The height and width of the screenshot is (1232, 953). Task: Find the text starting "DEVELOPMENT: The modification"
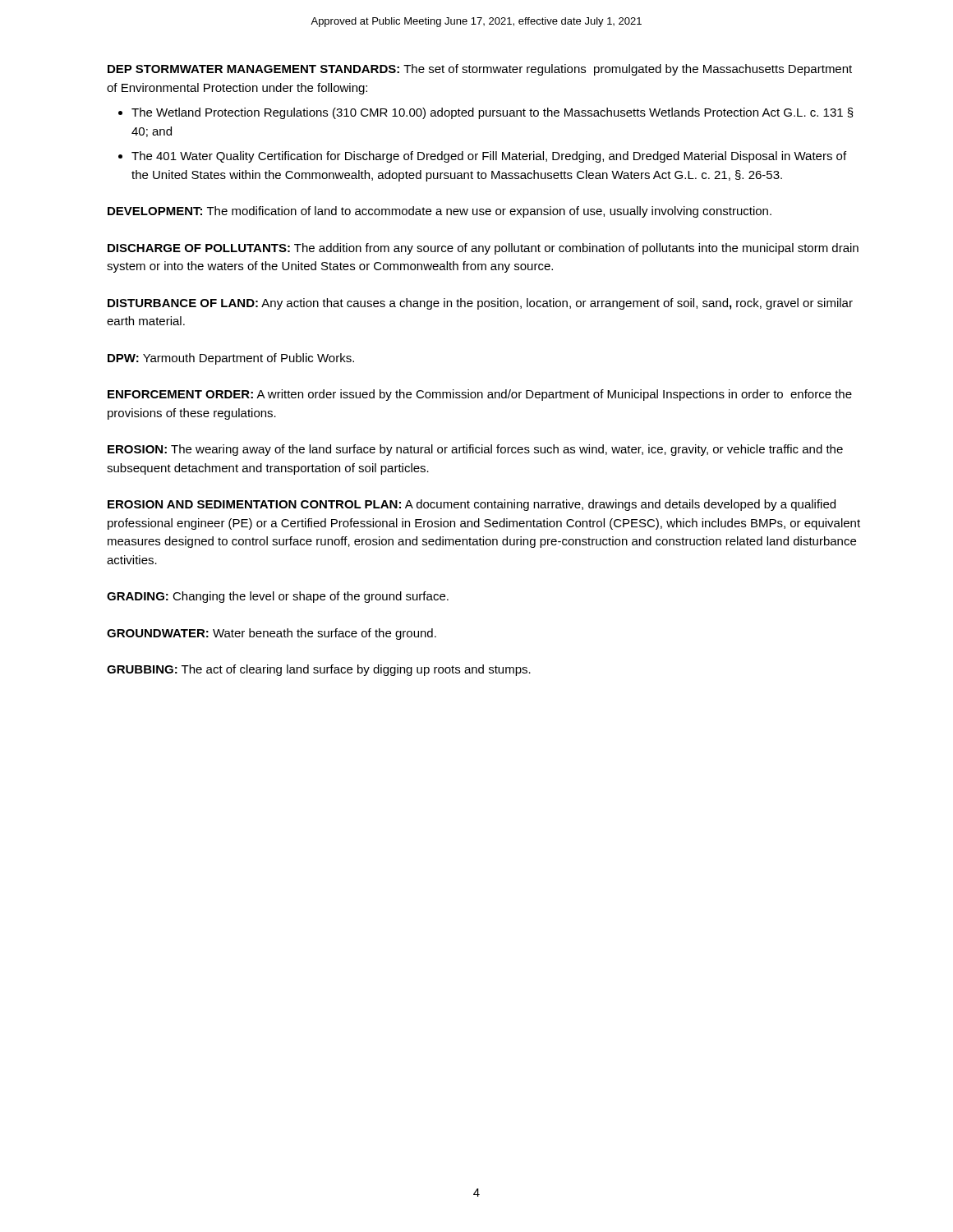pos(440,211)
